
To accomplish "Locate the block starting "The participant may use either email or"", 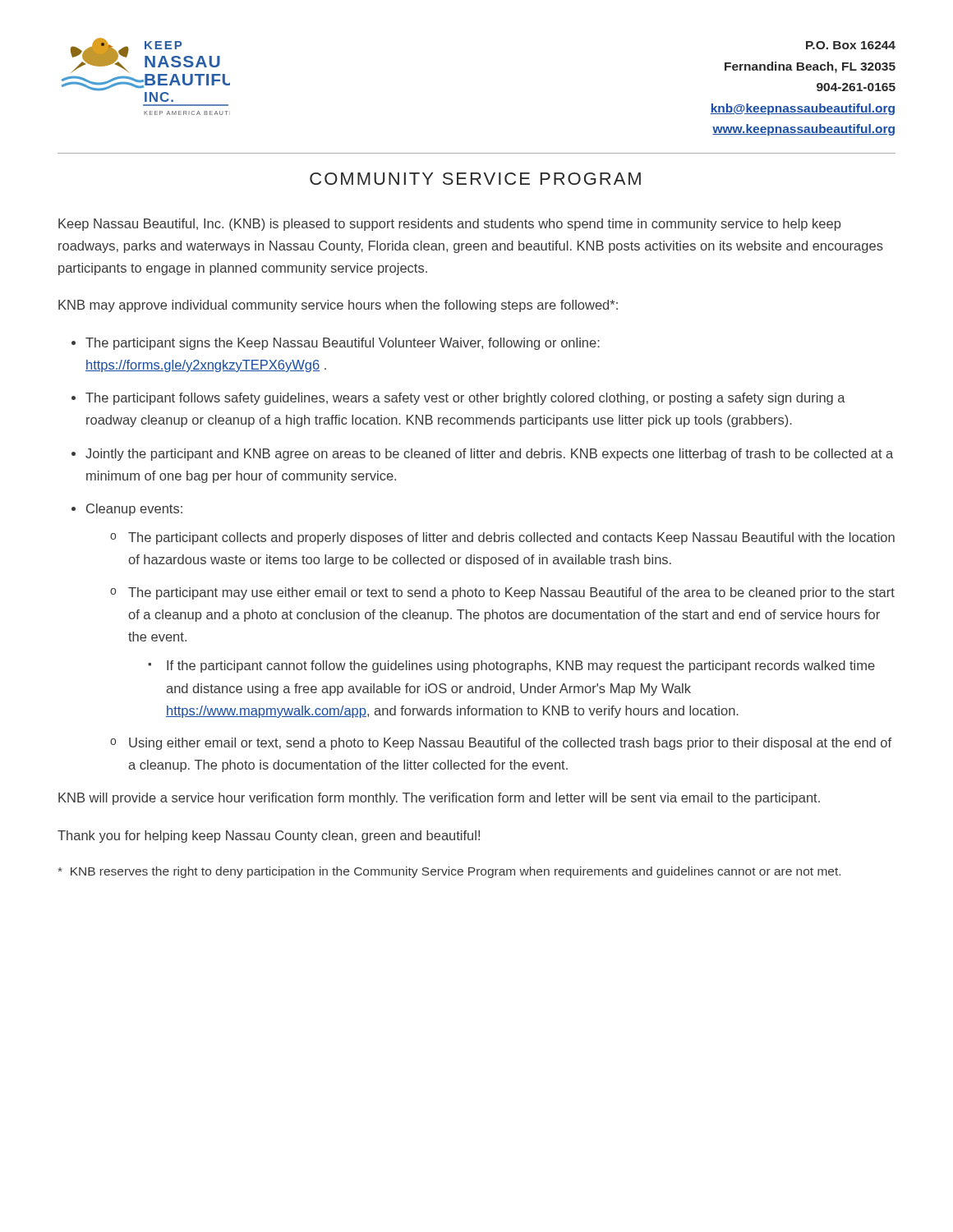I will pyautogui.click(x=512, y=653).
